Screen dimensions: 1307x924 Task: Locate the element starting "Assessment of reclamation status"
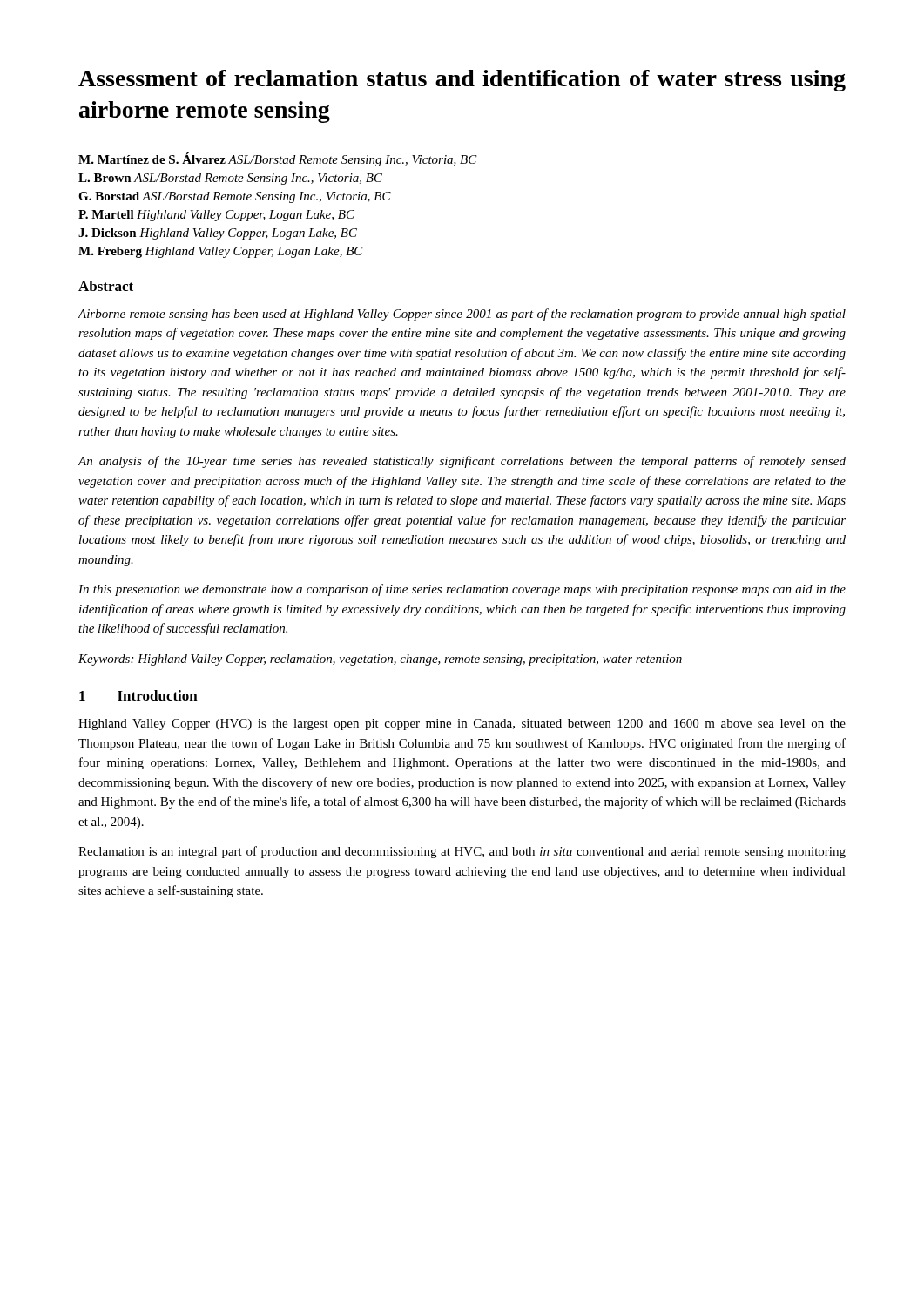point(462,94)
